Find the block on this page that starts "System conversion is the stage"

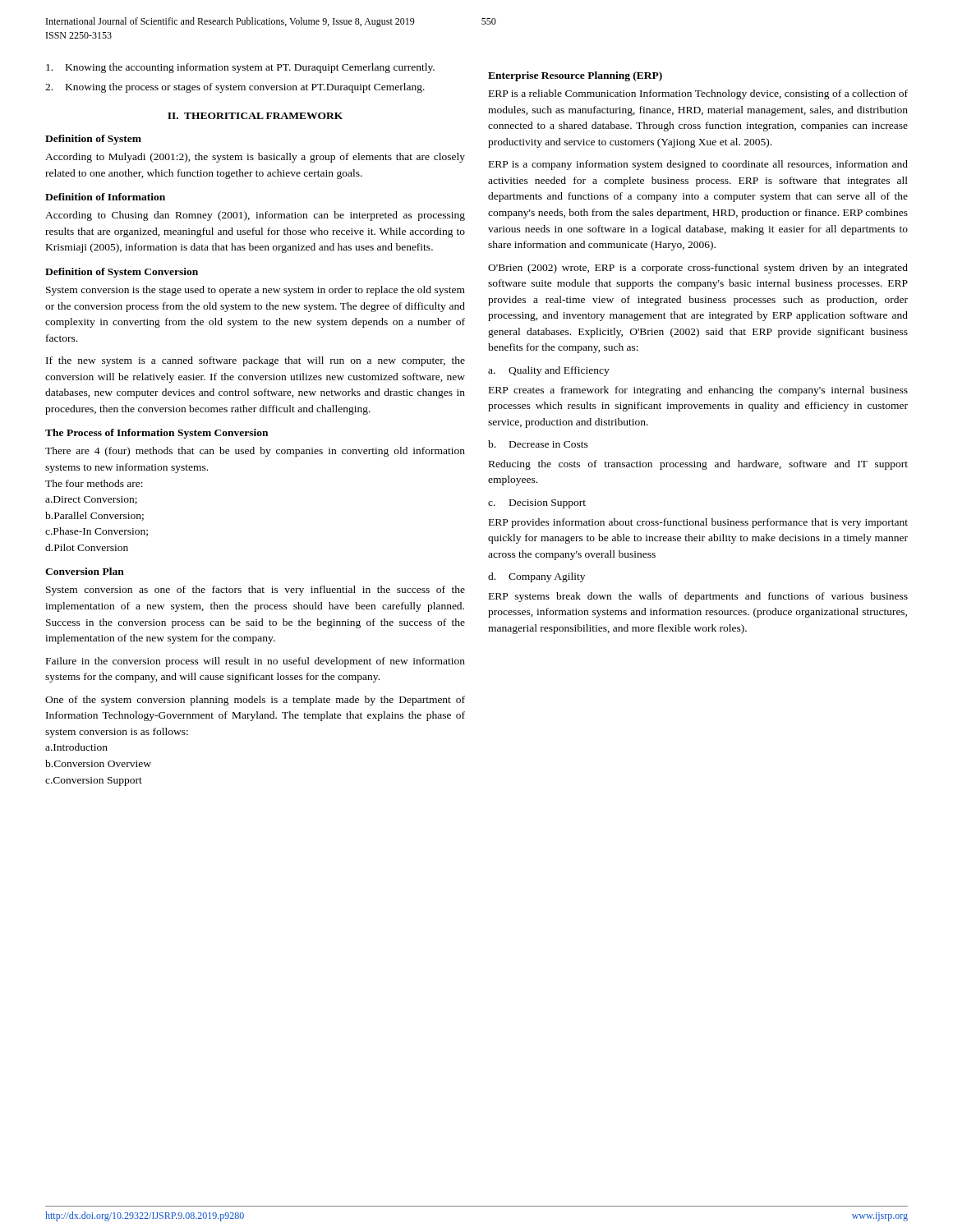point(255,314)
